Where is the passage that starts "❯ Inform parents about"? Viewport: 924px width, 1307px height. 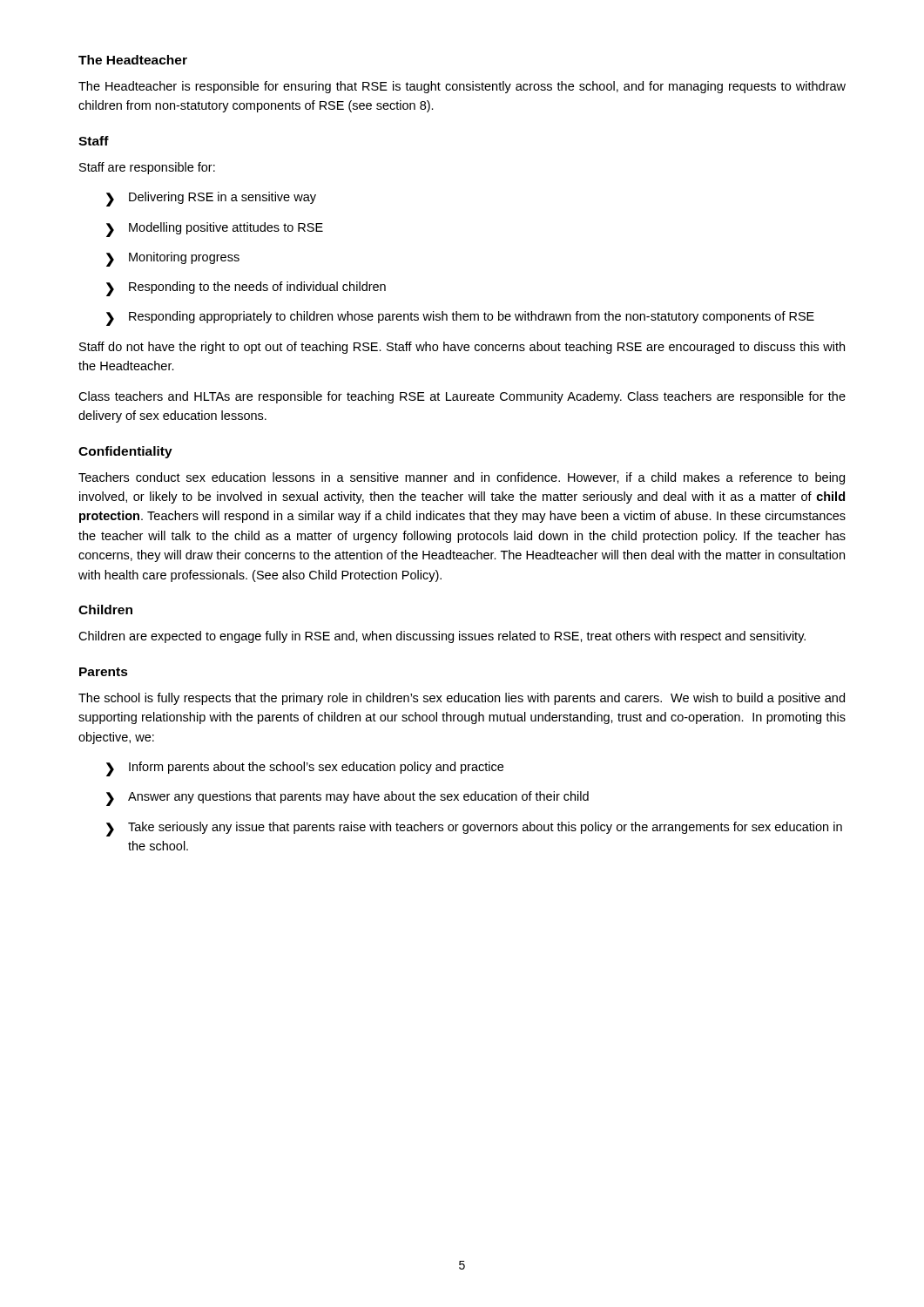(x=304, y=768)
